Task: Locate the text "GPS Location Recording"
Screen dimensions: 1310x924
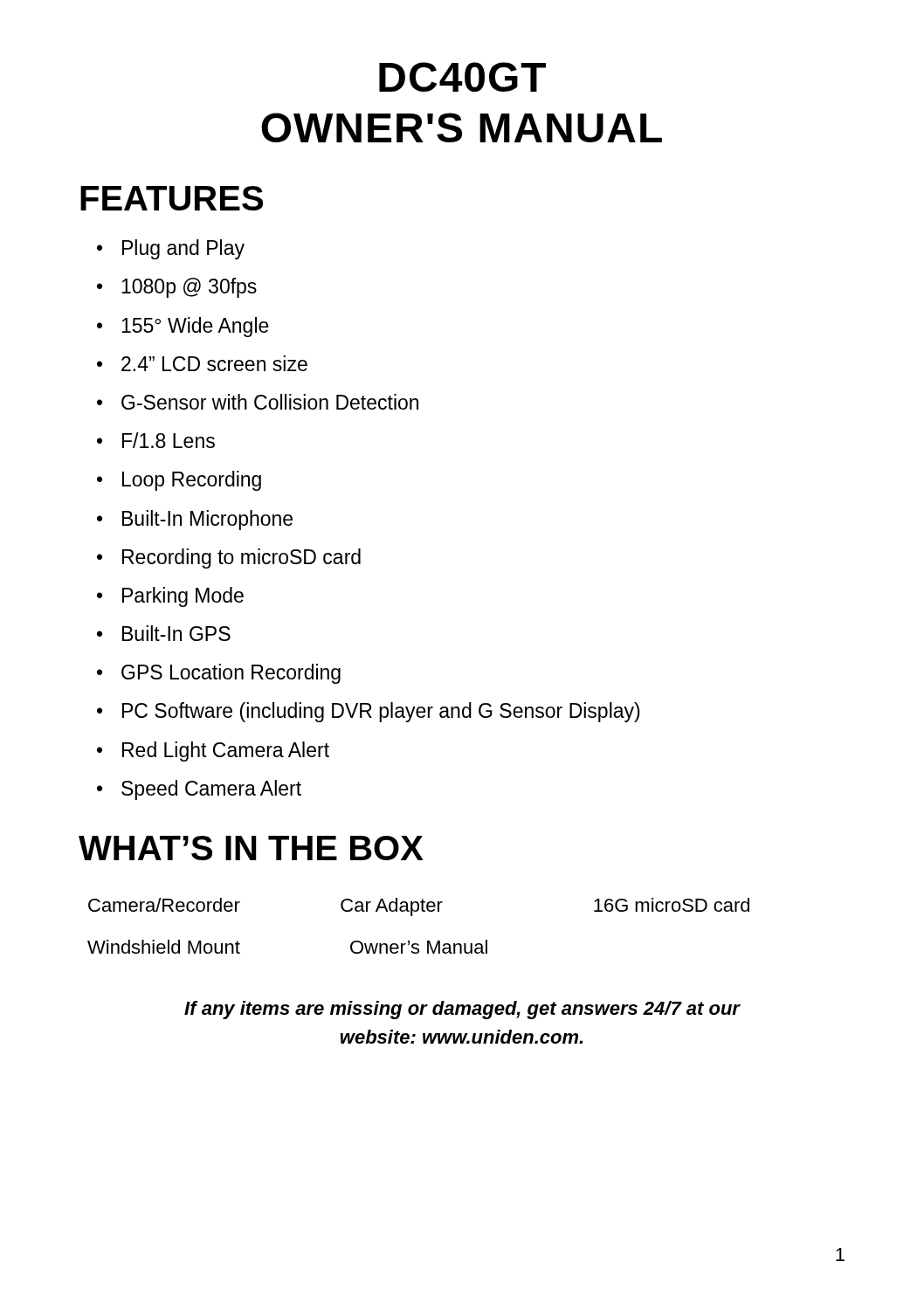Action: pyautogui.click(x=231, y=673)
